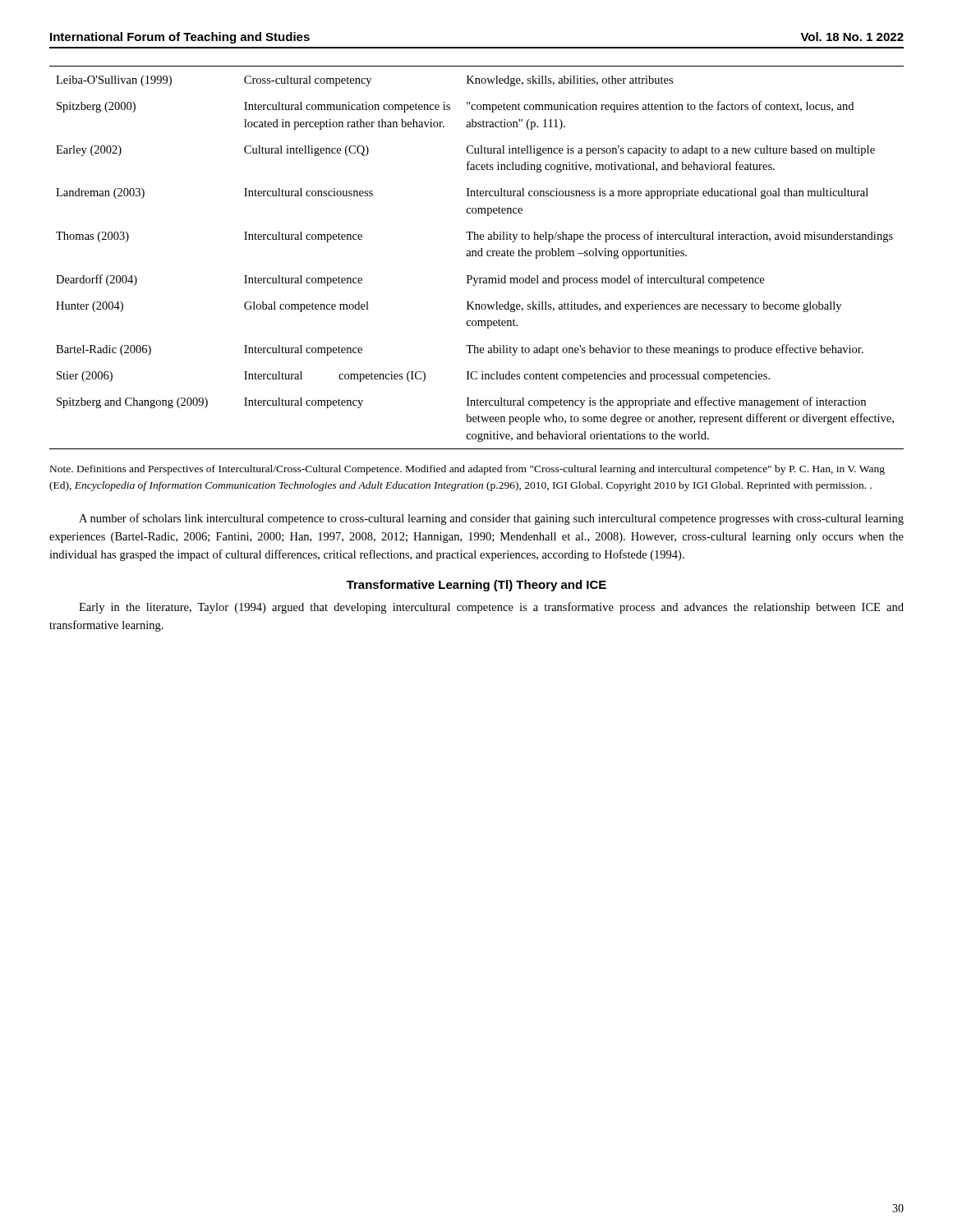Locate the table with the text "Spitzberg and Changong (2009)"
The height and width of the screenshot is (1232, 953).
[476, 257]
